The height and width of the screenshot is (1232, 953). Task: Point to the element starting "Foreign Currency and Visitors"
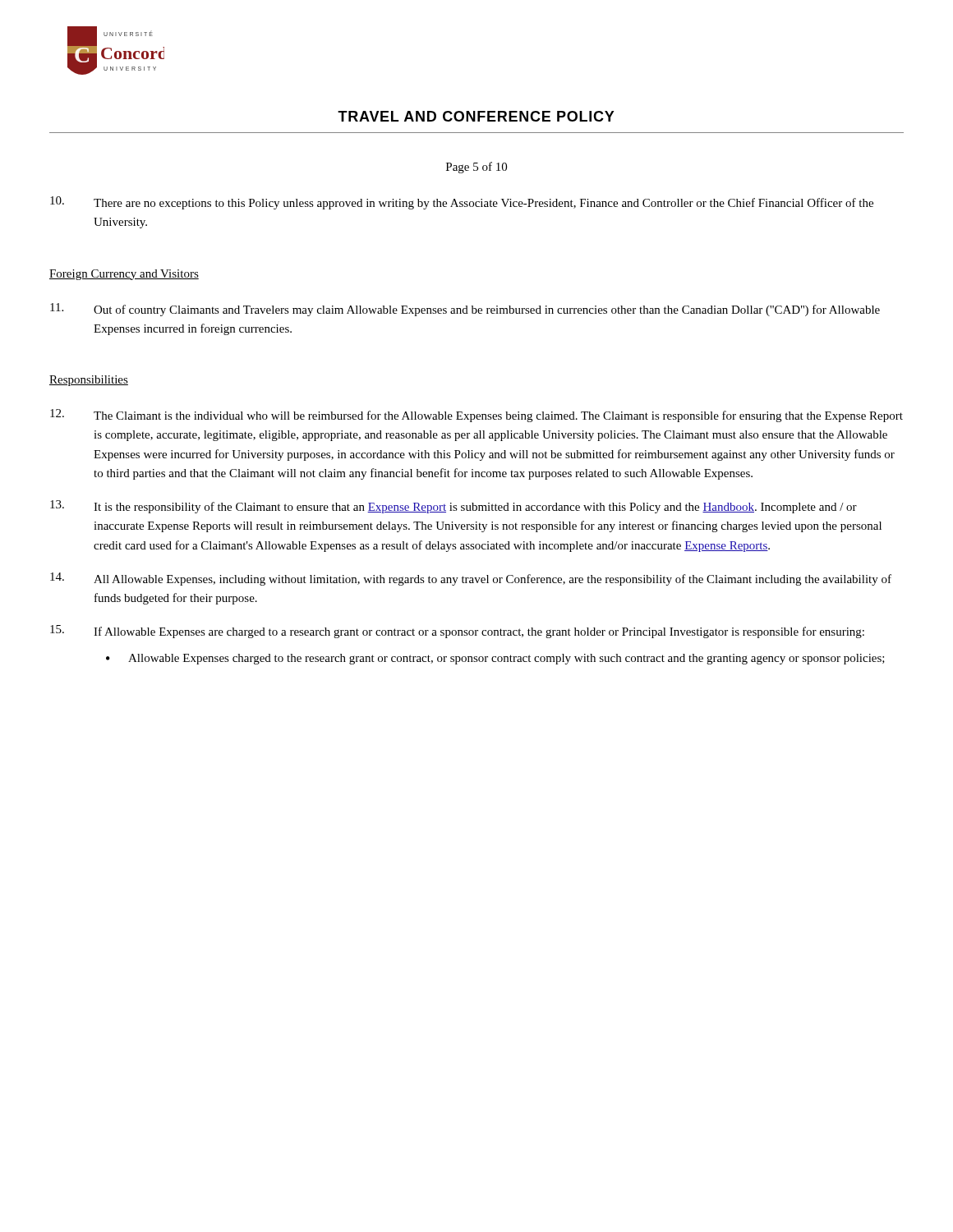coord(124,274)
